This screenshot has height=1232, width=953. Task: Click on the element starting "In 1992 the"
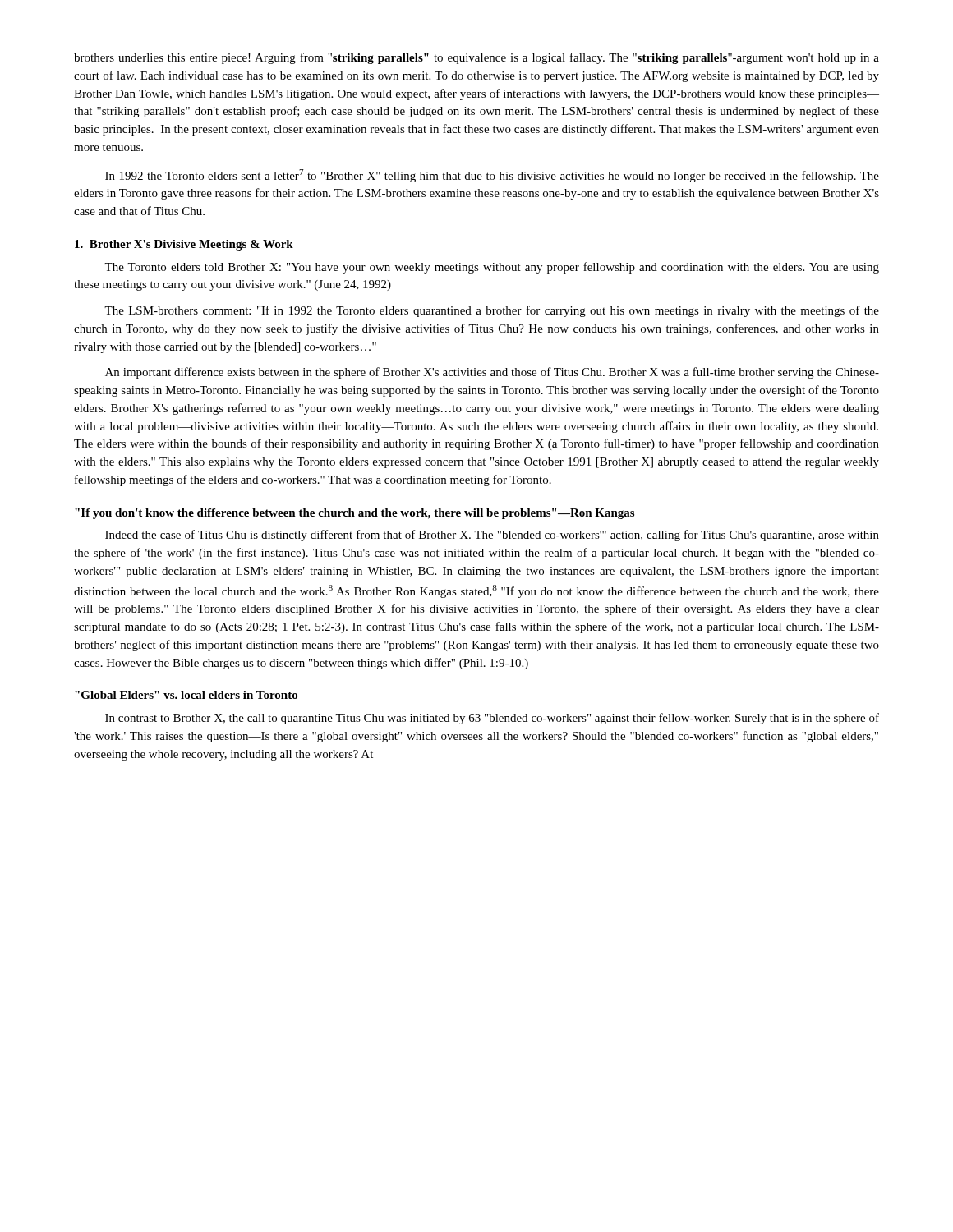pyautogui.click(x=476, y=192)
